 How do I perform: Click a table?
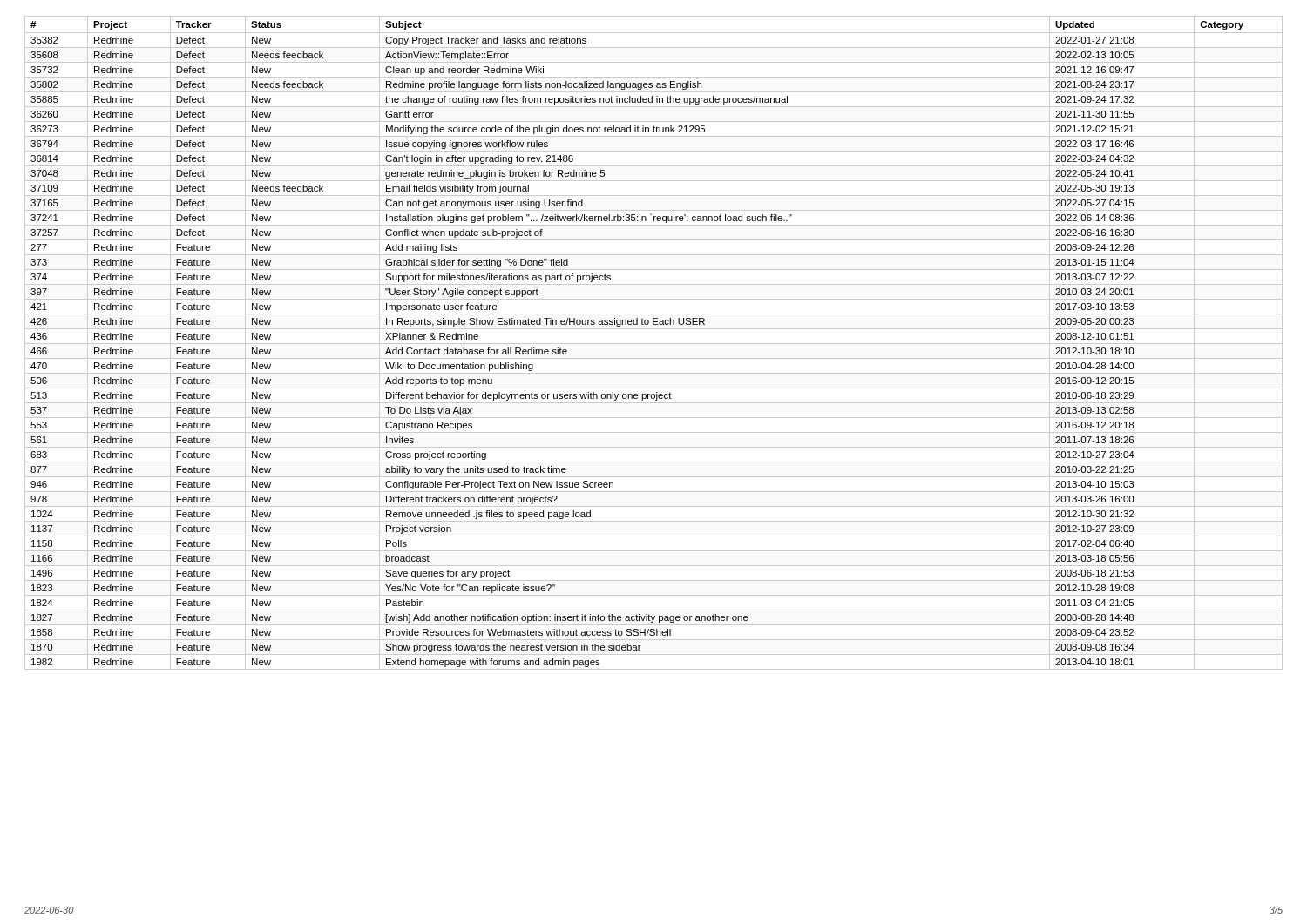click(x=654, y=343)
